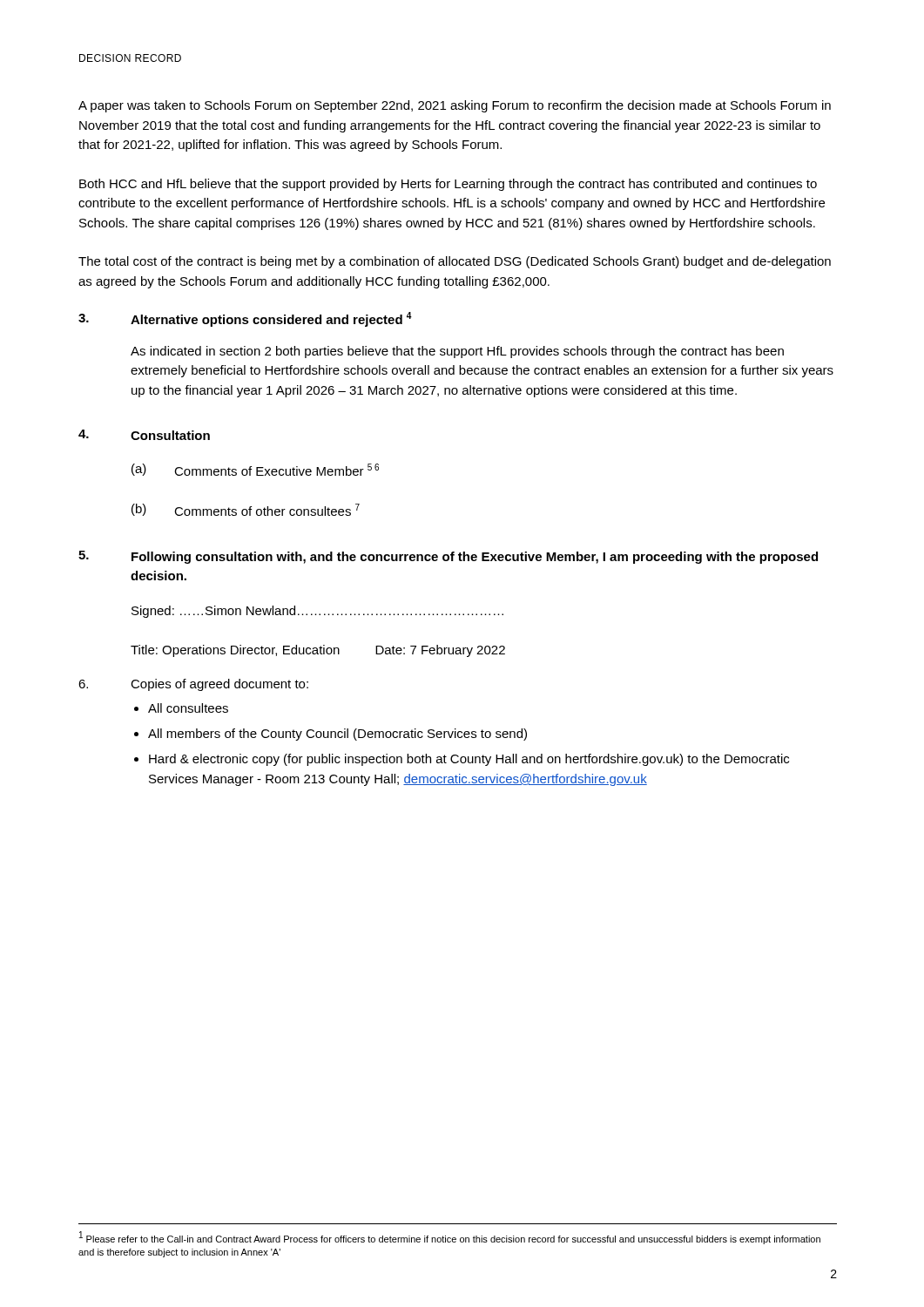Viewport: 924px width, 1307px height.
Task: Select the list item that reads "(b) Comments of other consultees"
Action: (x=245, y=511)
